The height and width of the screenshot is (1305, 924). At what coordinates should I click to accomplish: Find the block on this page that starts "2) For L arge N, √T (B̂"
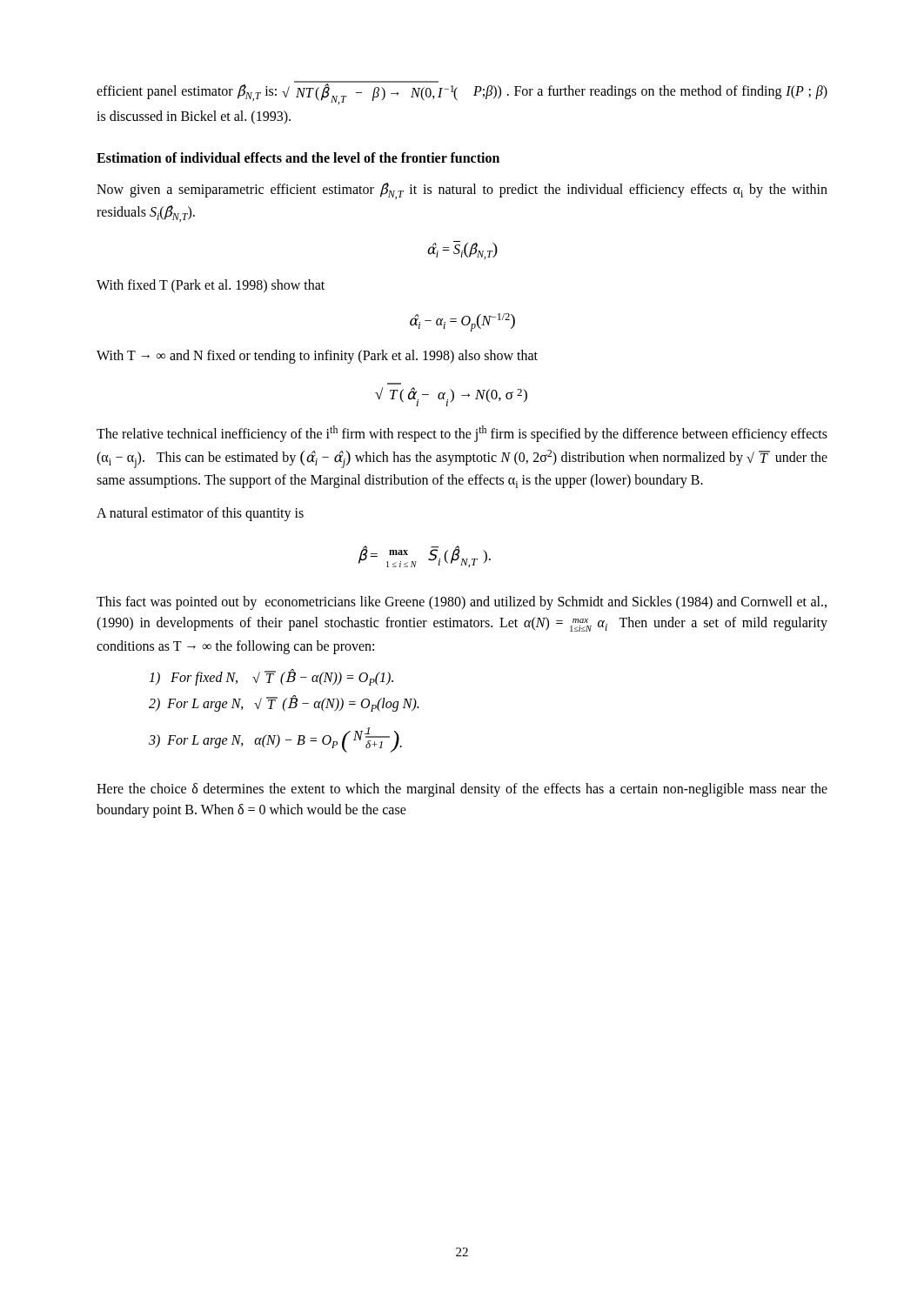[284, 703]
